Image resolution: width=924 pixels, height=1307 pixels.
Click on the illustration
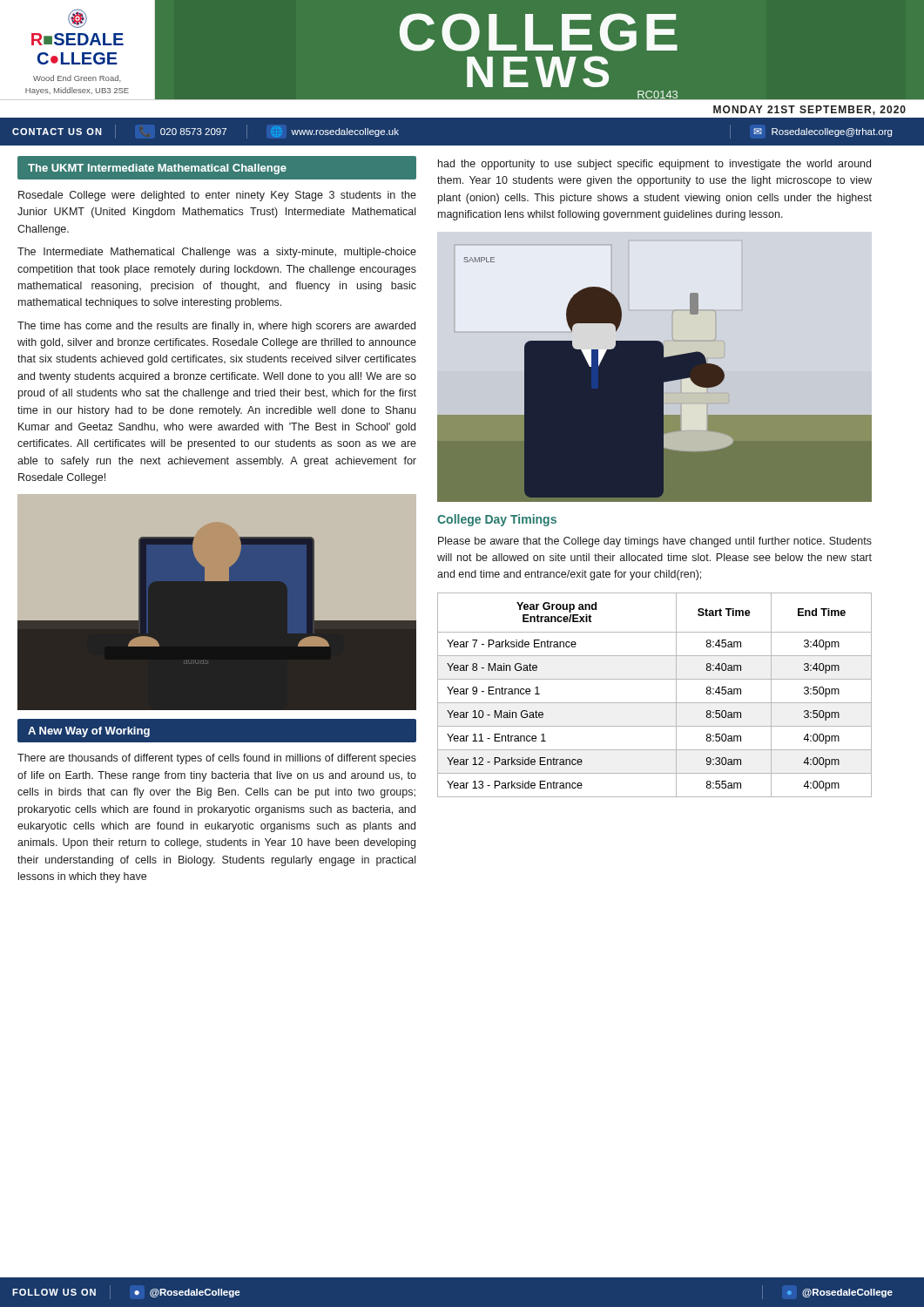click(540, 50)
